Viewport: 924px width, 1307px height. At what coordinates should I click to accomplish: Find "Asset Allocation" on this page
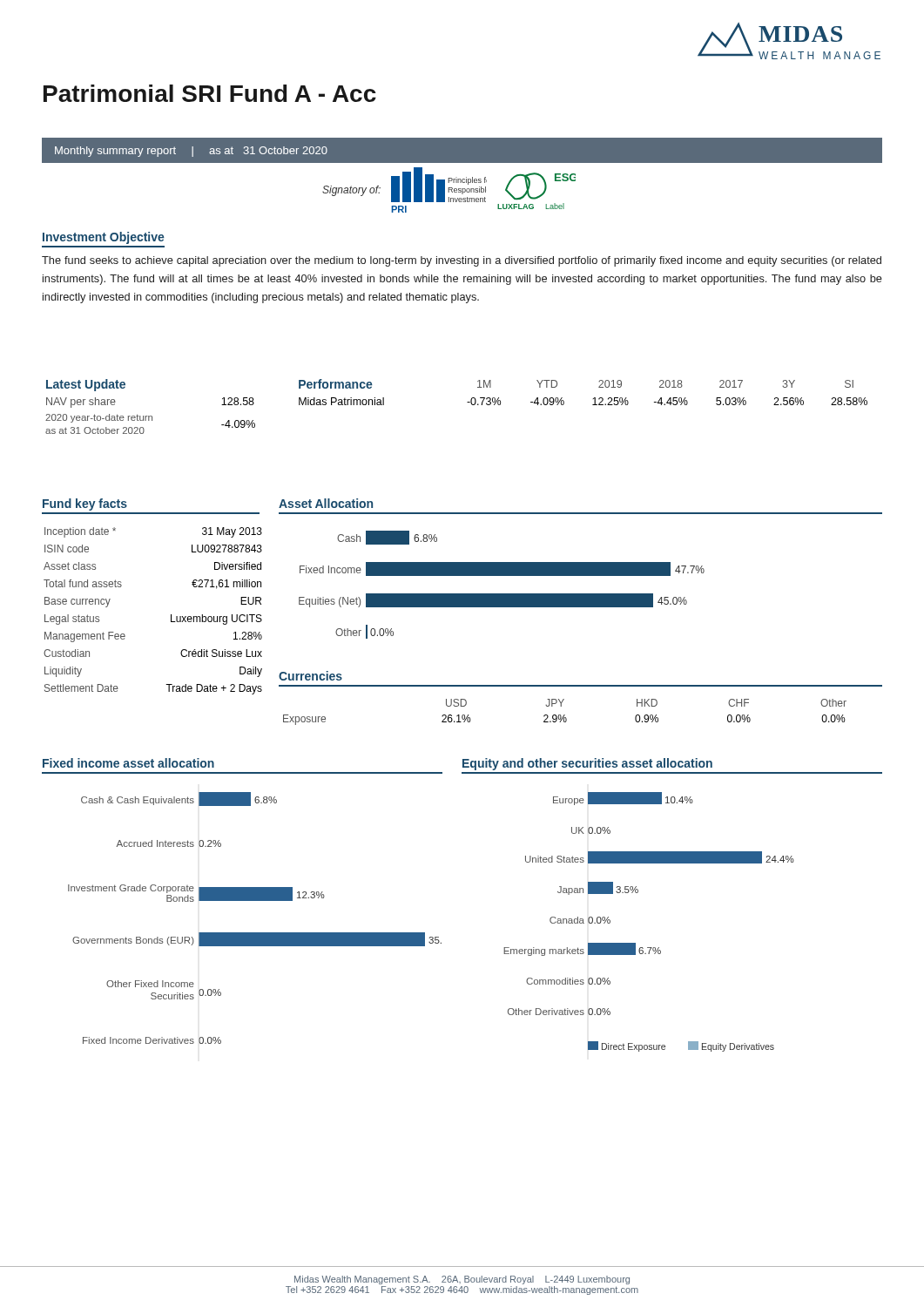click(x=580, y=505)
